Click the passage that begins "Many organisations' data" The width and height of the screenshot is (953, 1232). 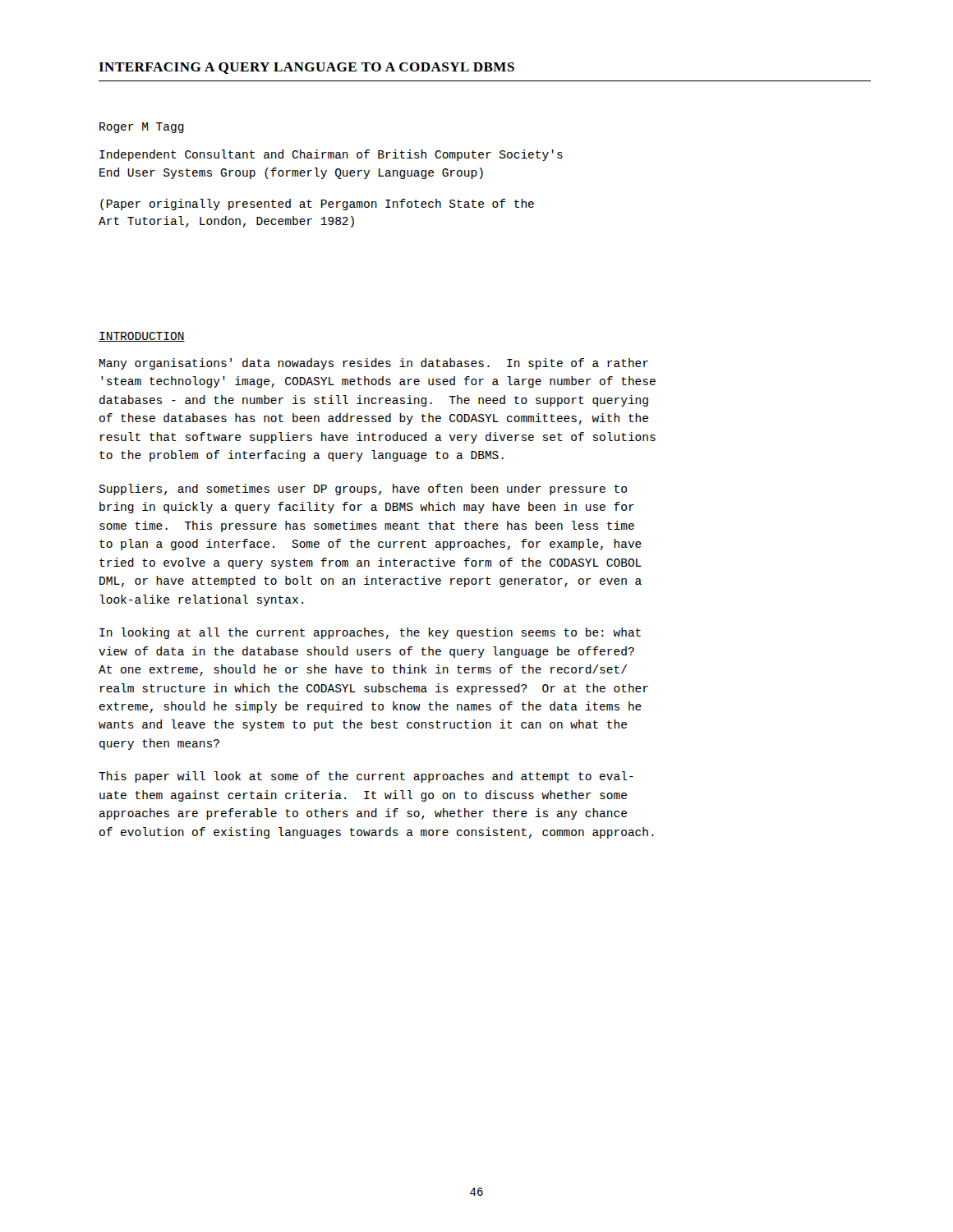(377, 410)
